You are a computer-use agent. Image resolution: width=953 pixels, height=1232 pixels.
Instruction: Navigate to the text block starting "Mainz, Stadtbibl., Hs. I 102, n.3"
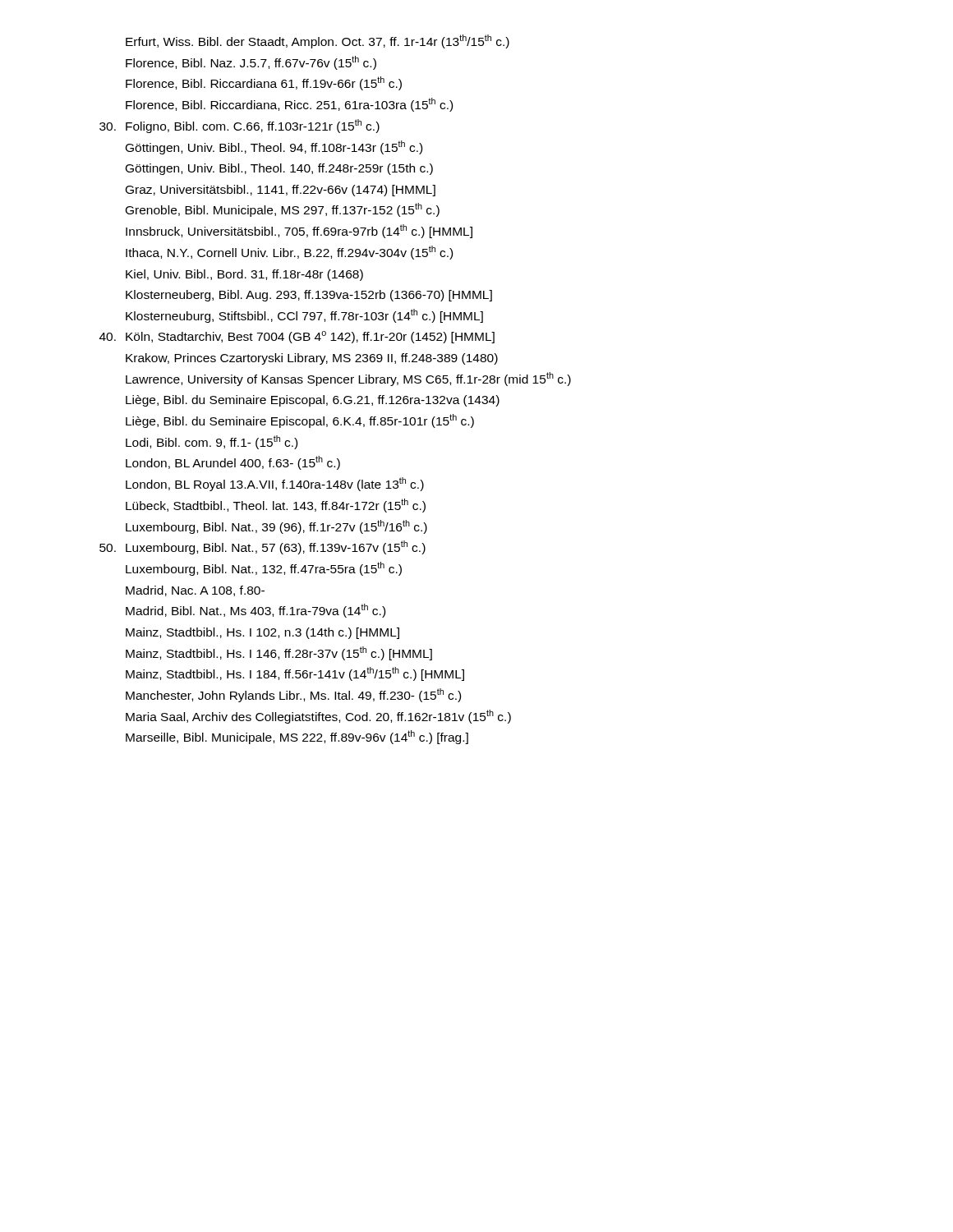click(263, 632)
